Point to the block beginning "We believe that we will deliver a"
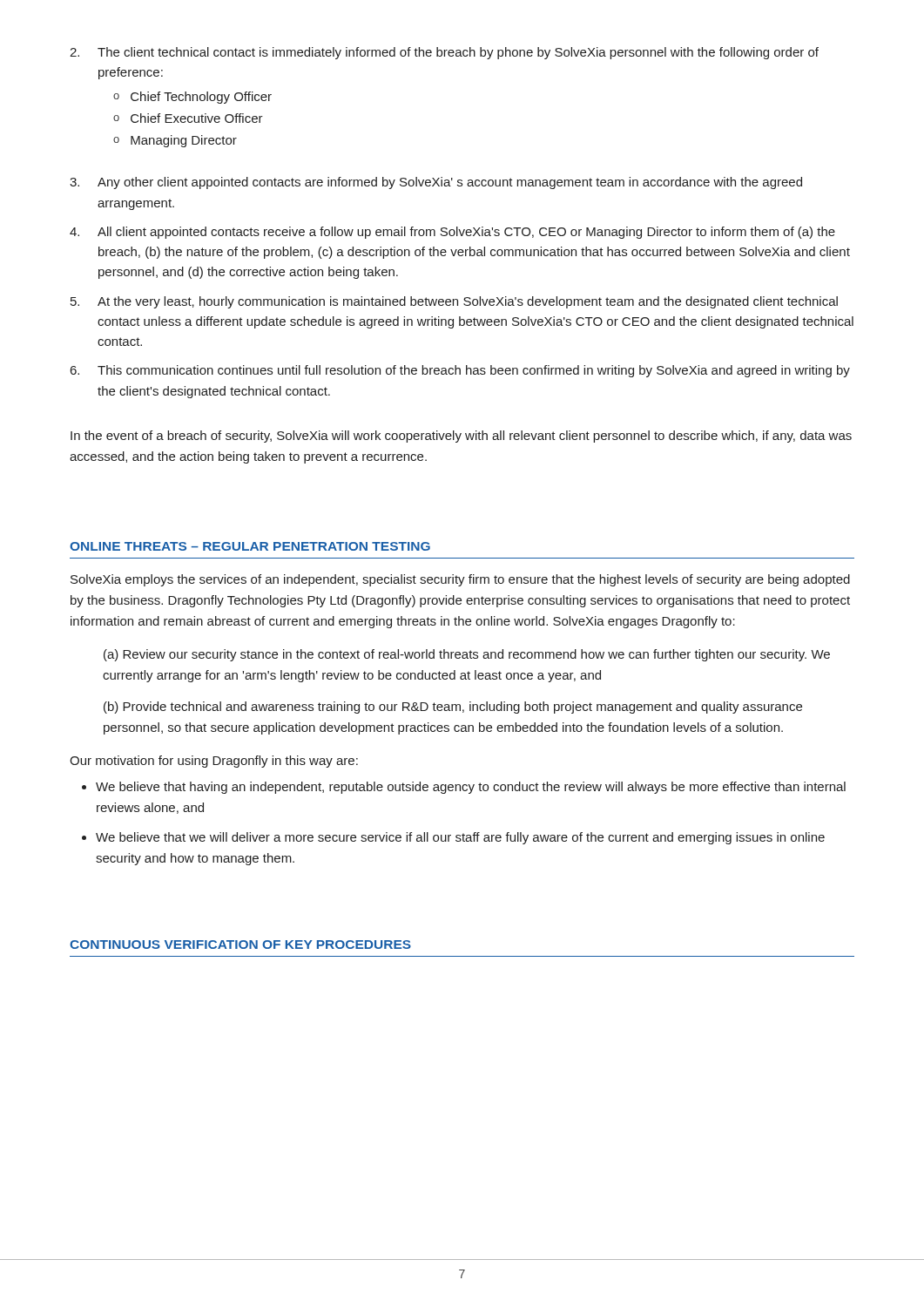This screenshot has height=1307, width=924. (460, 847)
